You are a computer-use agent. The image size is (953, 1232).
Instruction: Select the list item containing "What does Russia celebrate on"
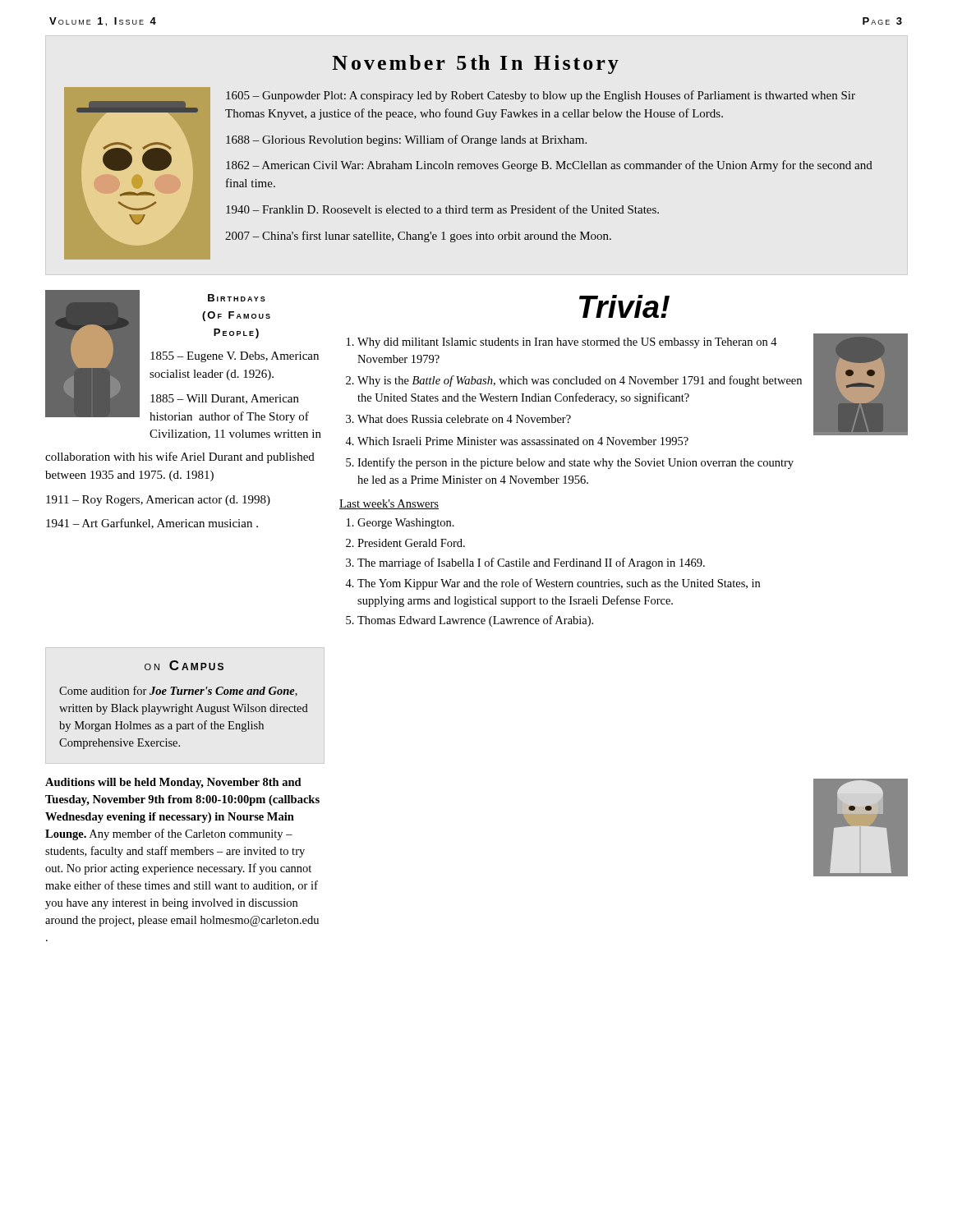click(x=464, y=419)
